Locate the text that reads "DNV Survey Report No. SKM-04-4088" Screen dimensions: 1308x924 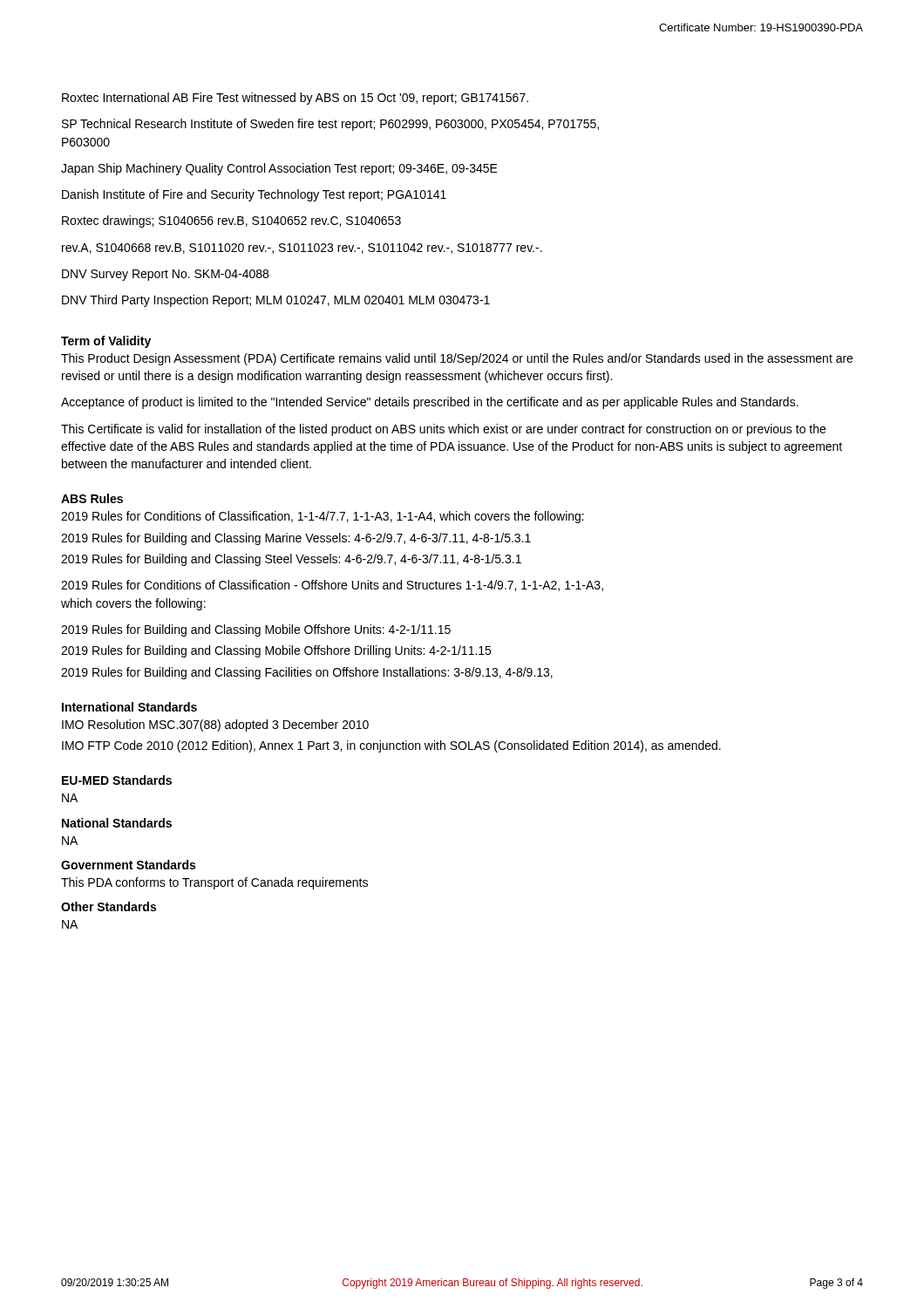[x=165, y=274]
